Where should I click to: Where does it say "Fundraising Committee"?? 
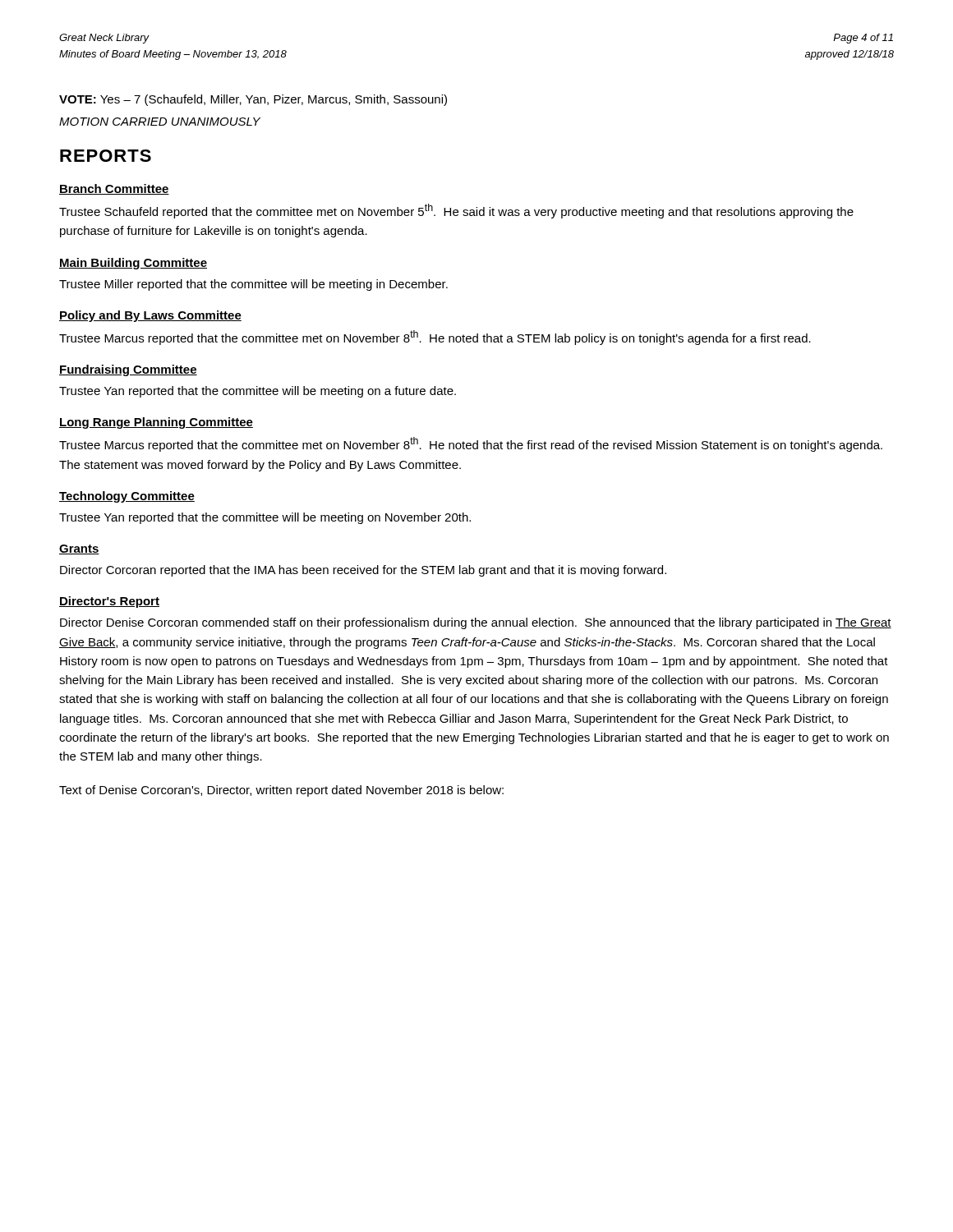point(128,369)
